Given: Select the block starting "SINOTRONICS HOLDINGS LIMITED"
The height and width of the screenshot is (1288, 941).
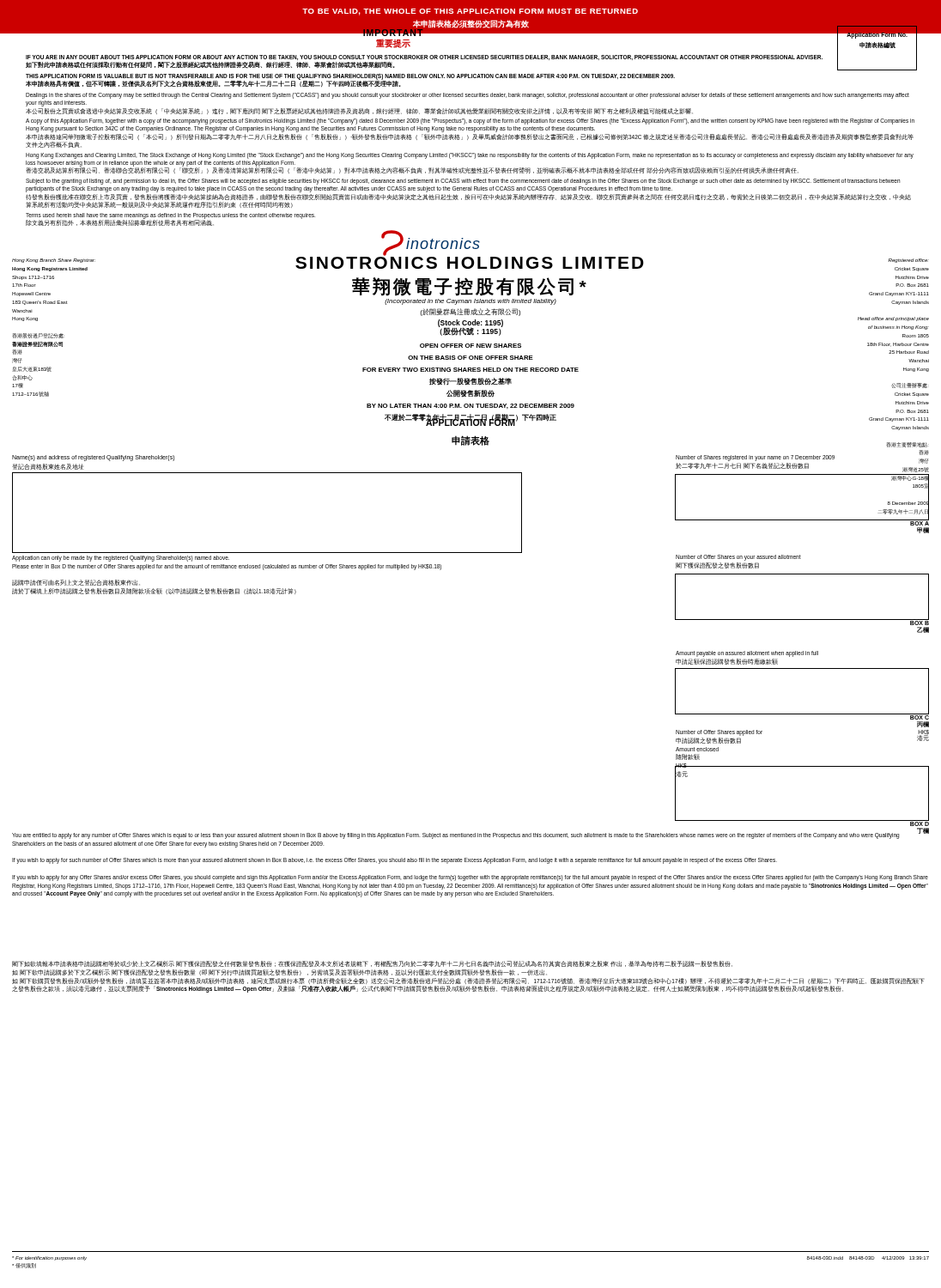Looking at the screenshot, I should [470, 262].
